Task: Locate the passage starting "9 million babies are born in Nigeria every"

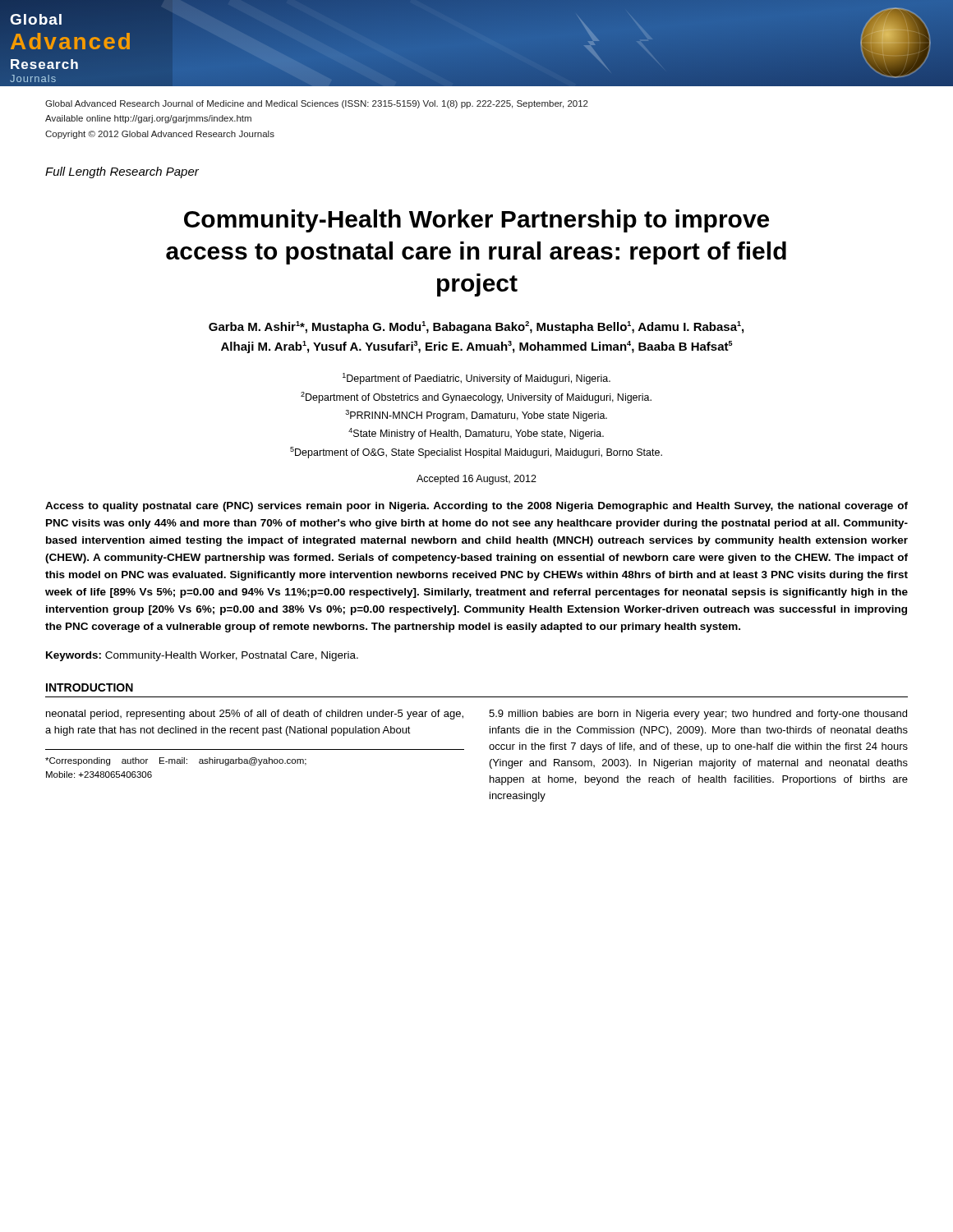Action: pyautogui.click(x=698, y=755)
